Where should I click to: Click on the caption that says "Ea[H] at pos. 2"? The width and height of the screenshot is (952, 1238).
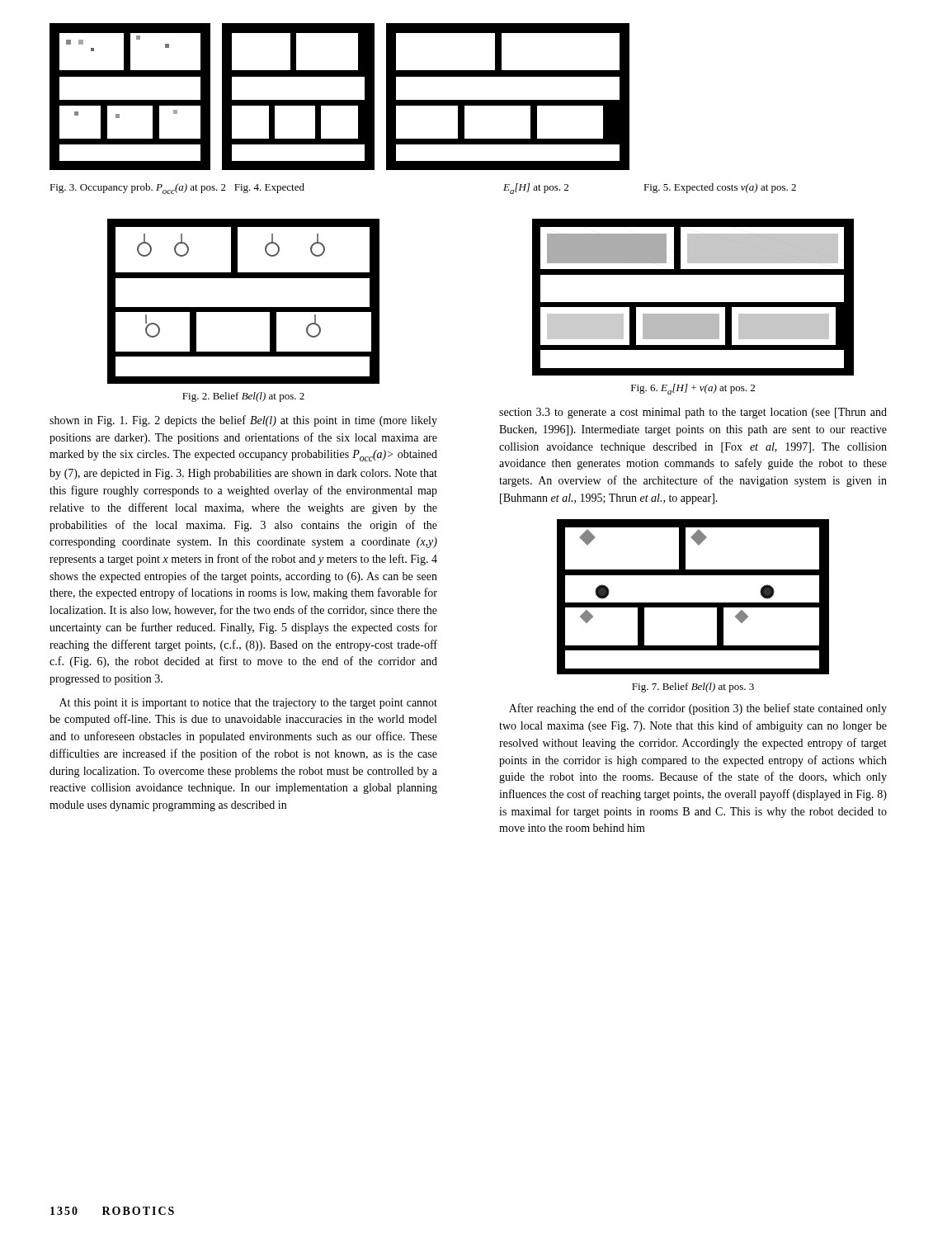click(x=536, y=188)
